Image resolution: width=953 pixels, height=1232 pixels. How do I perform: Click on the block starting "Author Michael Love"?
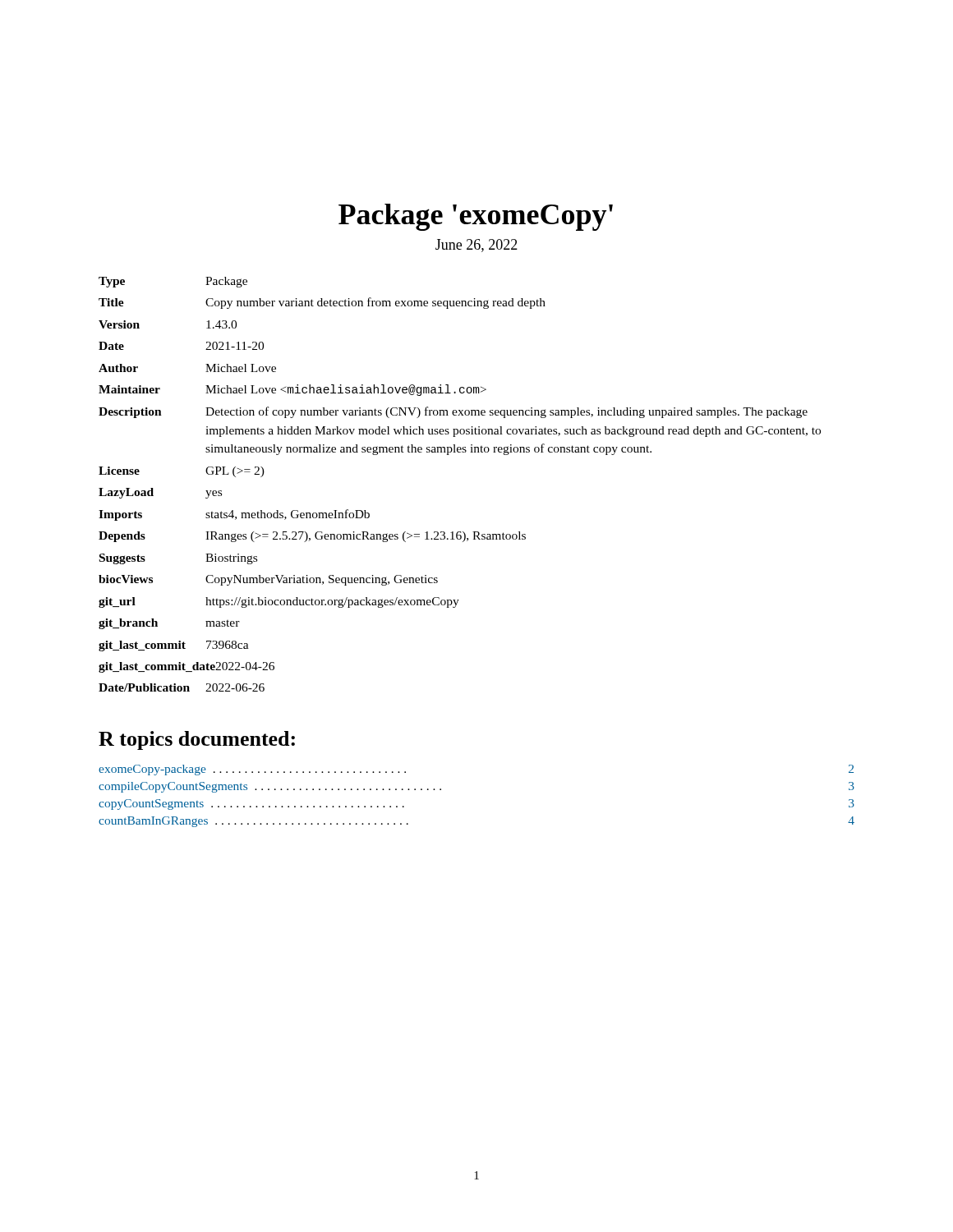[116, 368]
